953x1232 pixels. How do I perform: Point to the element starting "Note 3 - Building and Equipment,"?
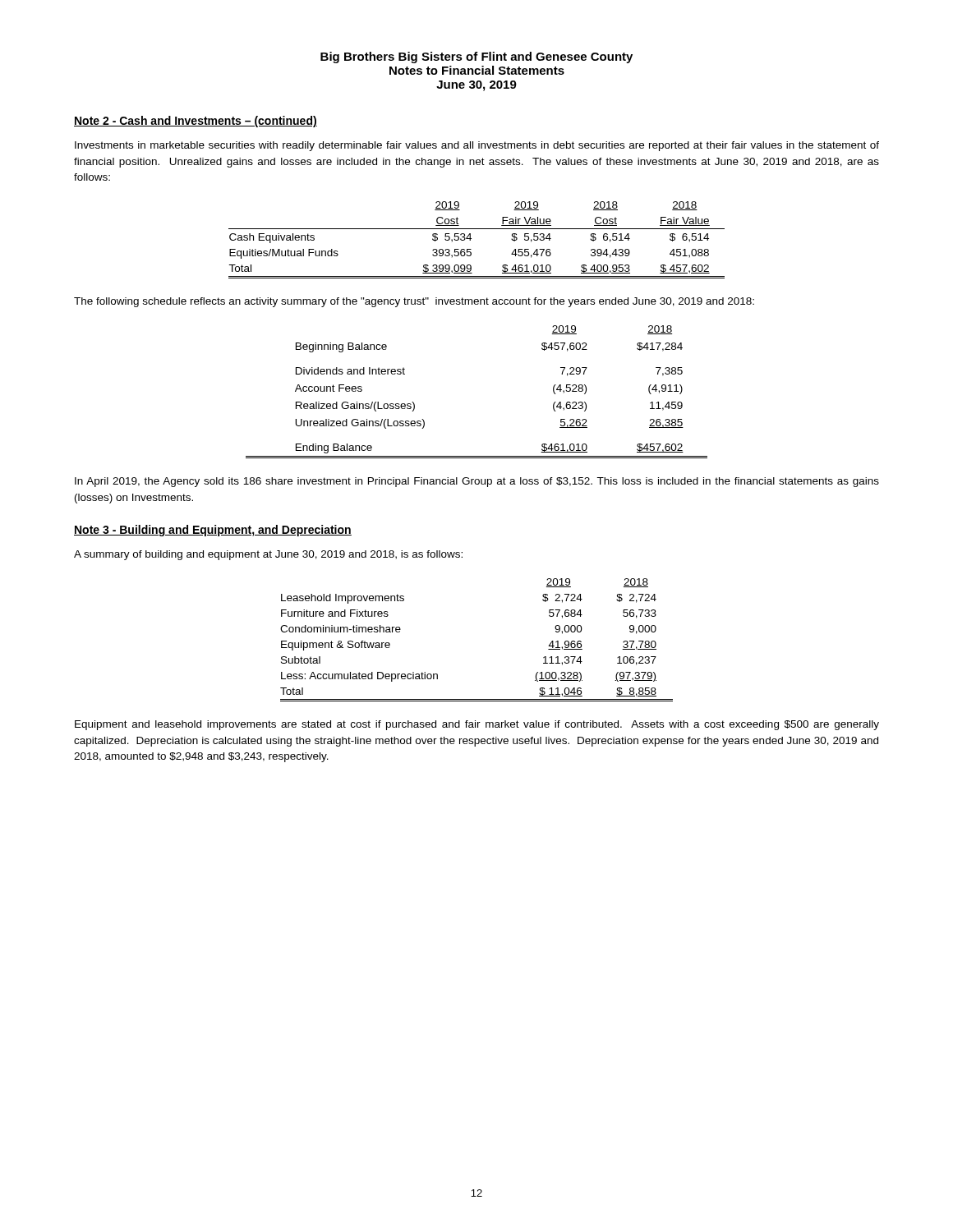(213, 530)
